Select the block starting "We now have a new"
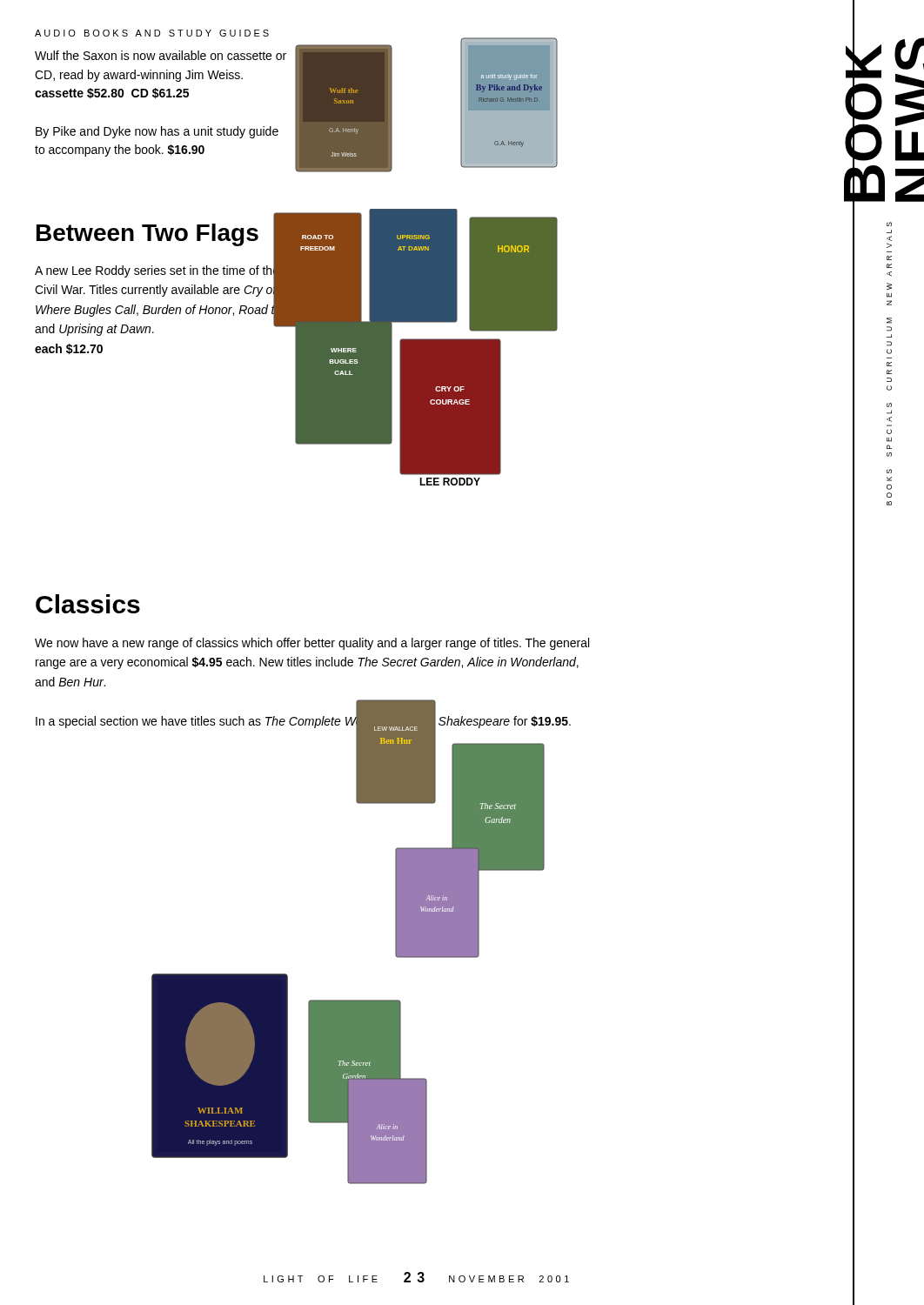This screenshot has height=1305, width=924. click(x=312, y=644)
